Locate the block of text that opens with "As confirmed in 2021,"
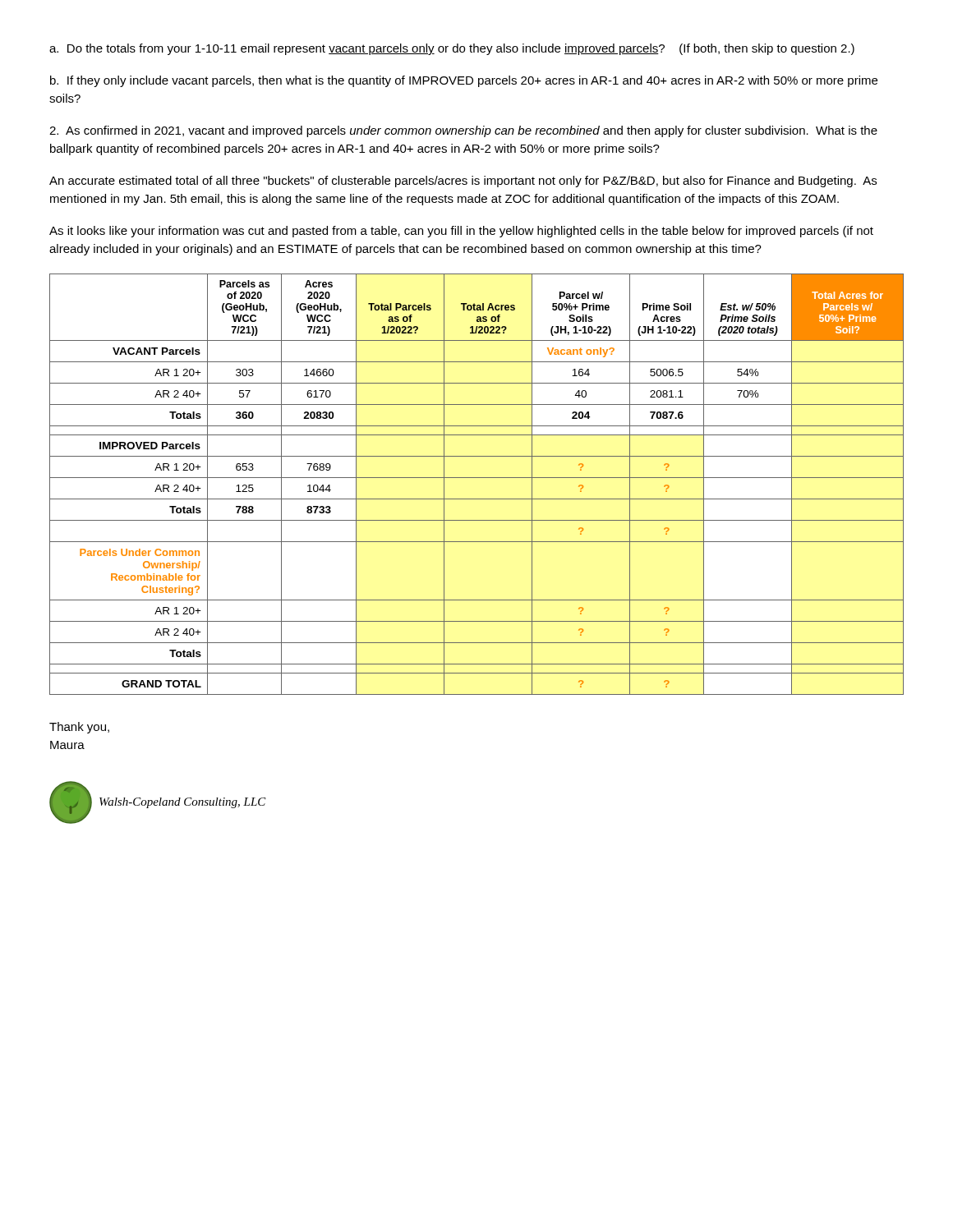Viewport: 953px width, 1232px height. click(463, 139)
